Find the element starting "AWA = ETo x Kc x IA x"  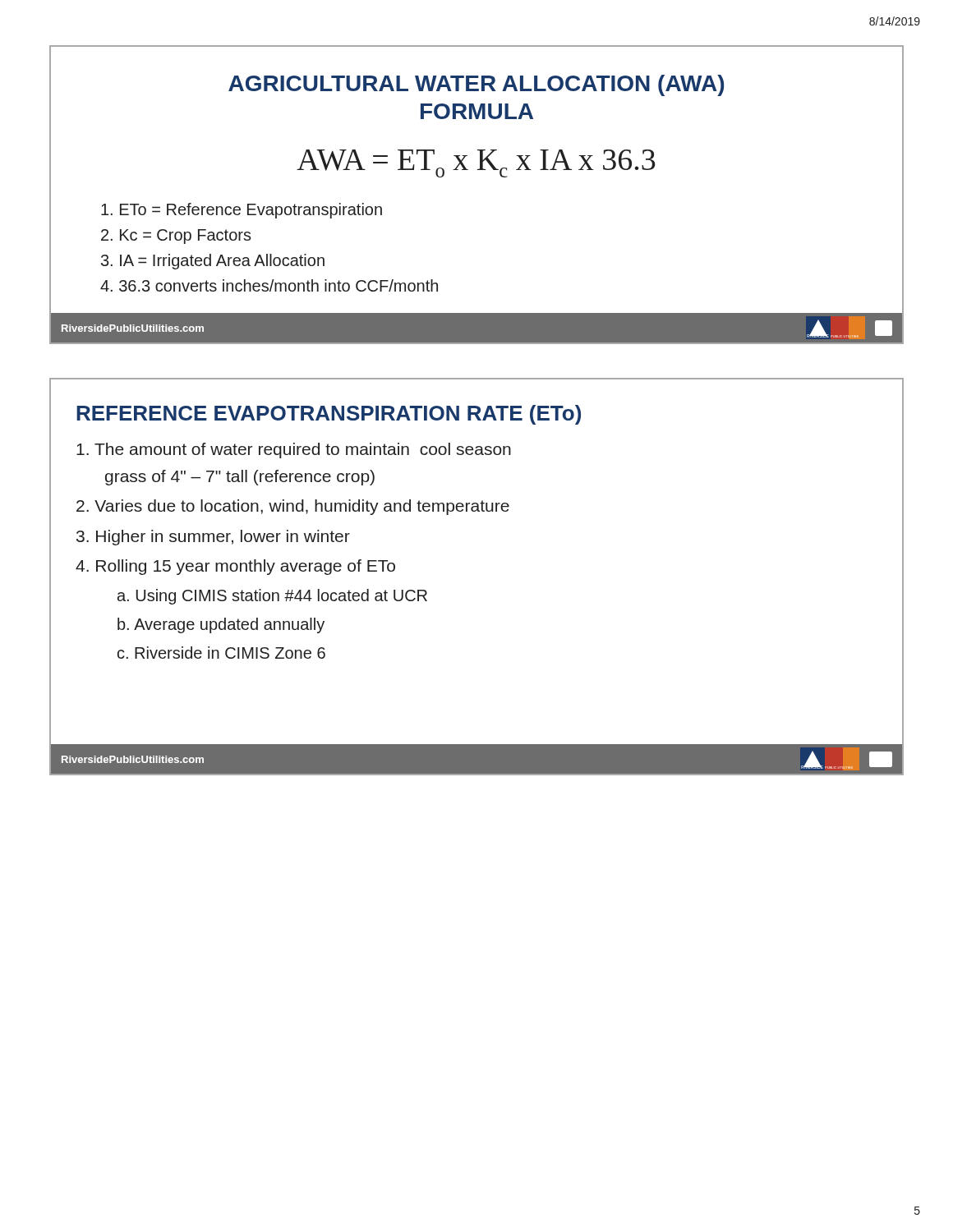476,162
